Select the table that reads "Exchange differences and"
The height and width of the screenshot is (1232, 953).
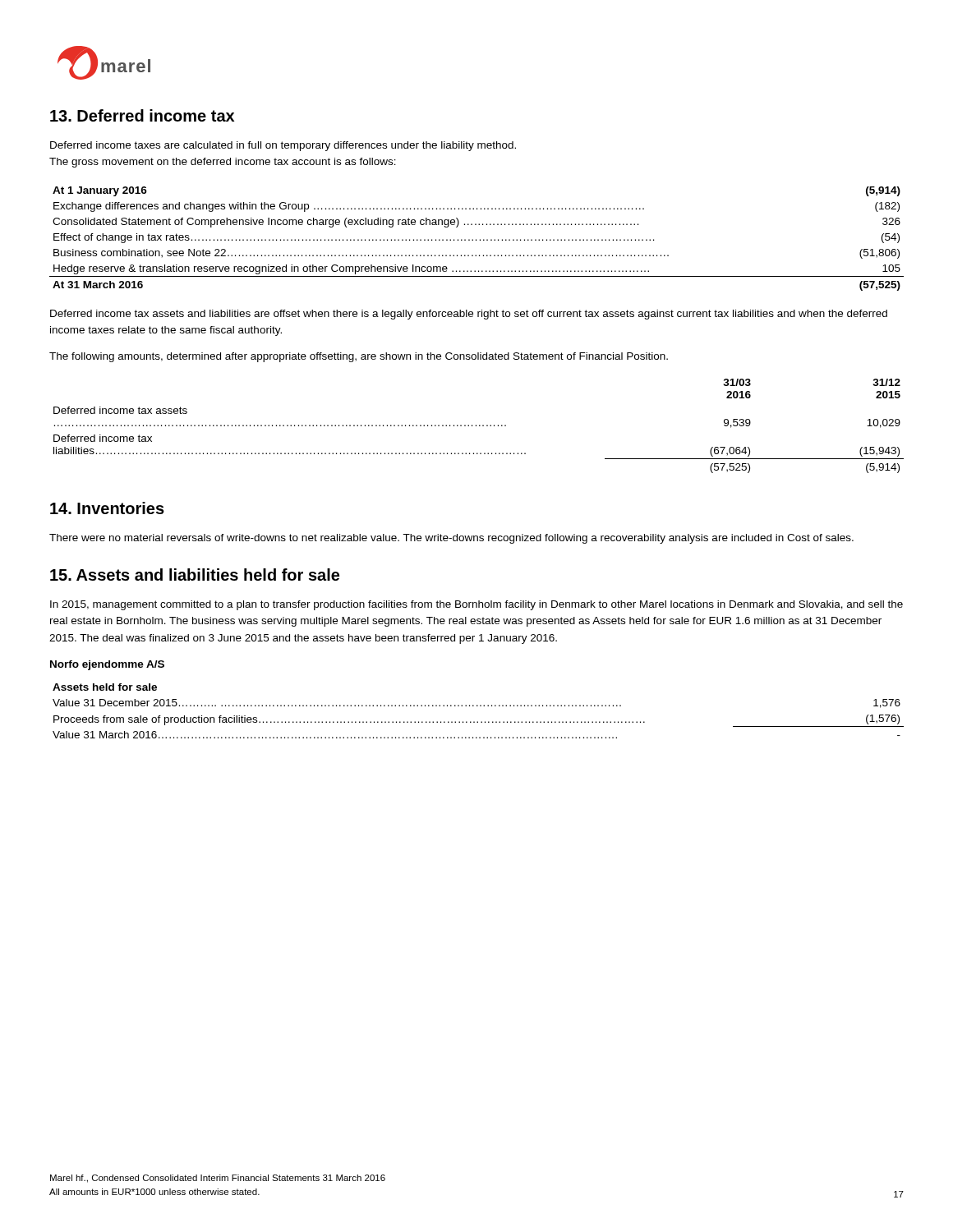[x=476, y=236]
